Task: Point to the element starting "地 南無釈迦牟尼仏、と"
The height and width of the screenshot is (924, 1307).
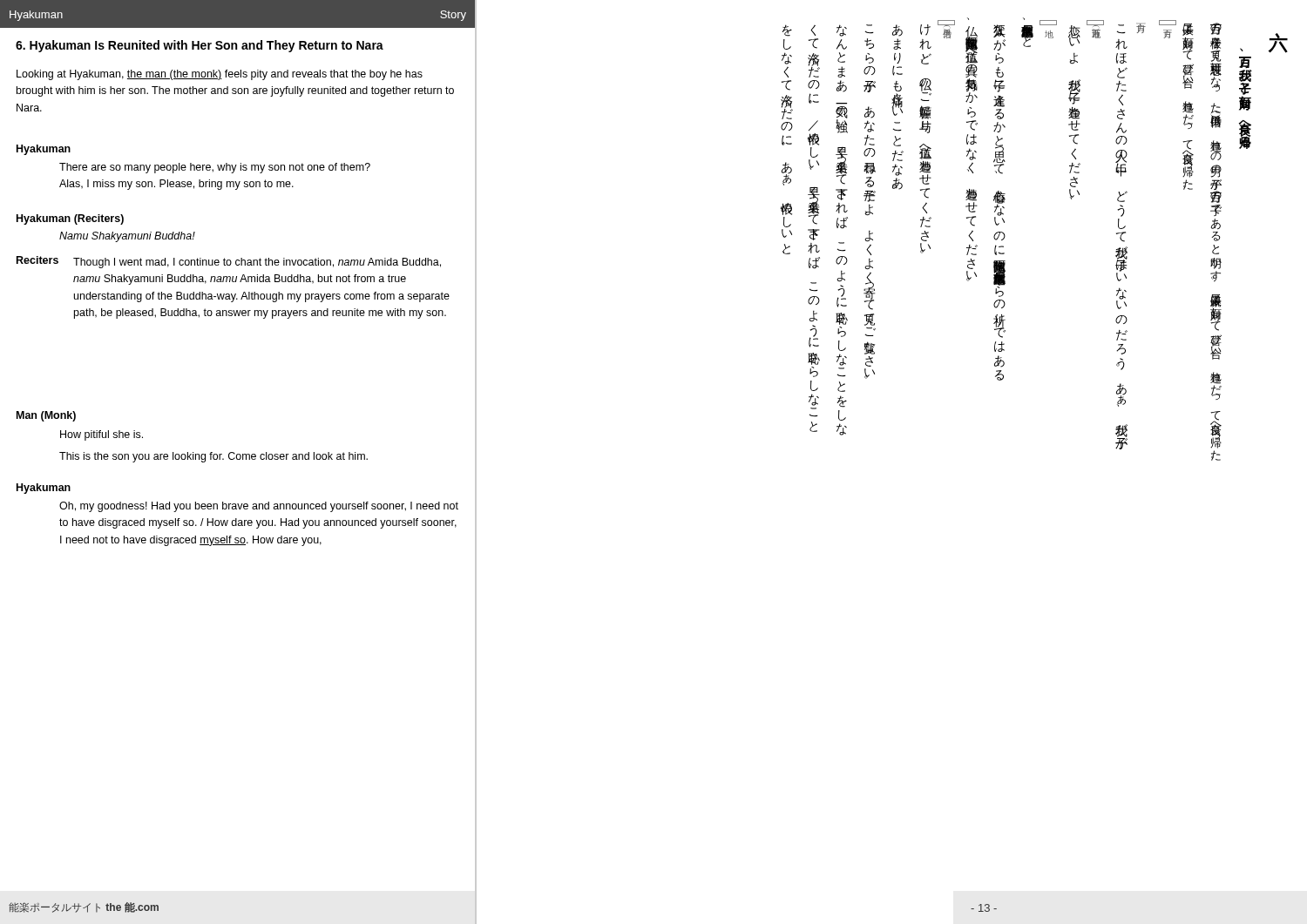Action: 1036,29
